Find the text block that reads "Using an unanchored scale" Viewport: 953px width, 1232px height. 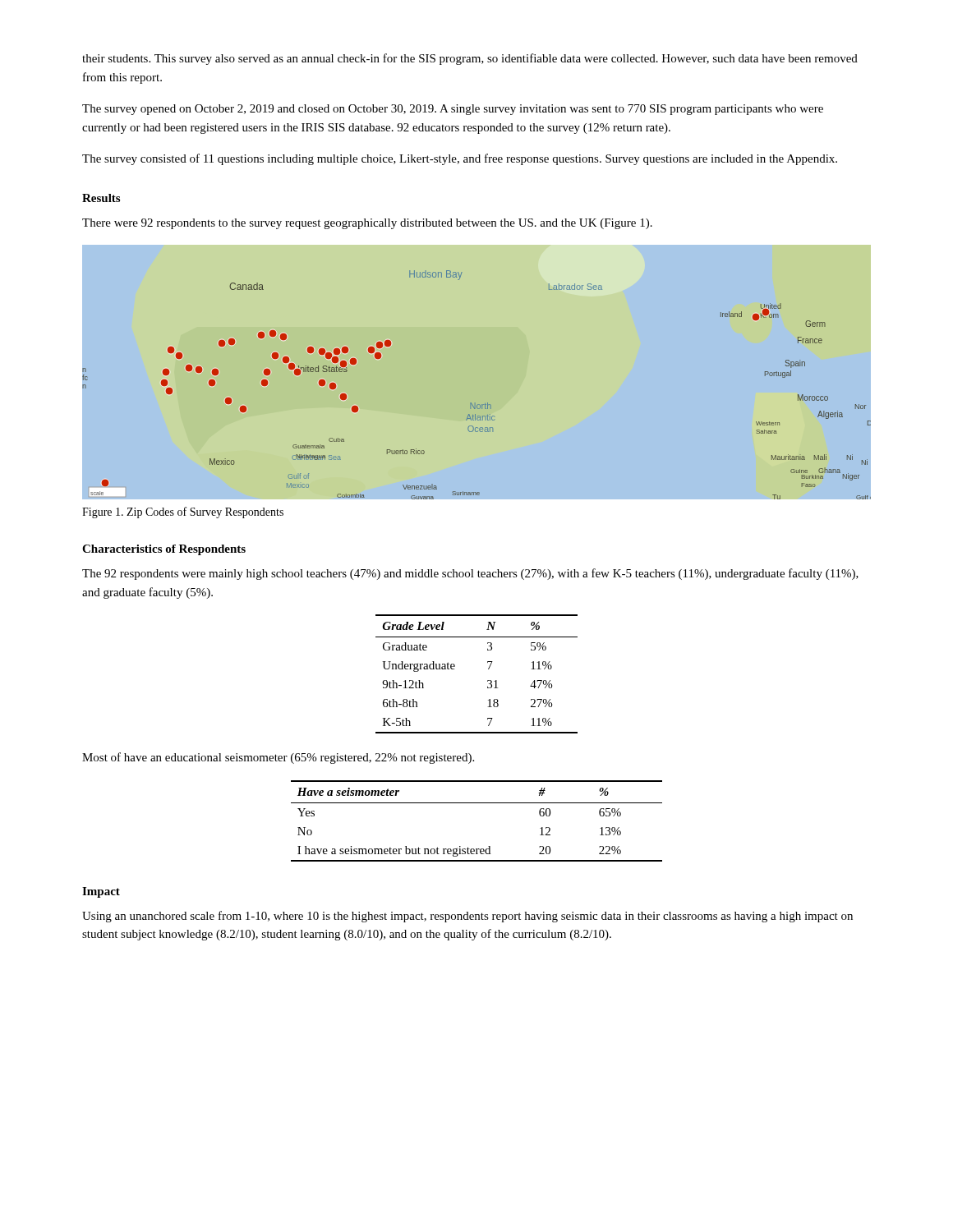tap(468, 925)
